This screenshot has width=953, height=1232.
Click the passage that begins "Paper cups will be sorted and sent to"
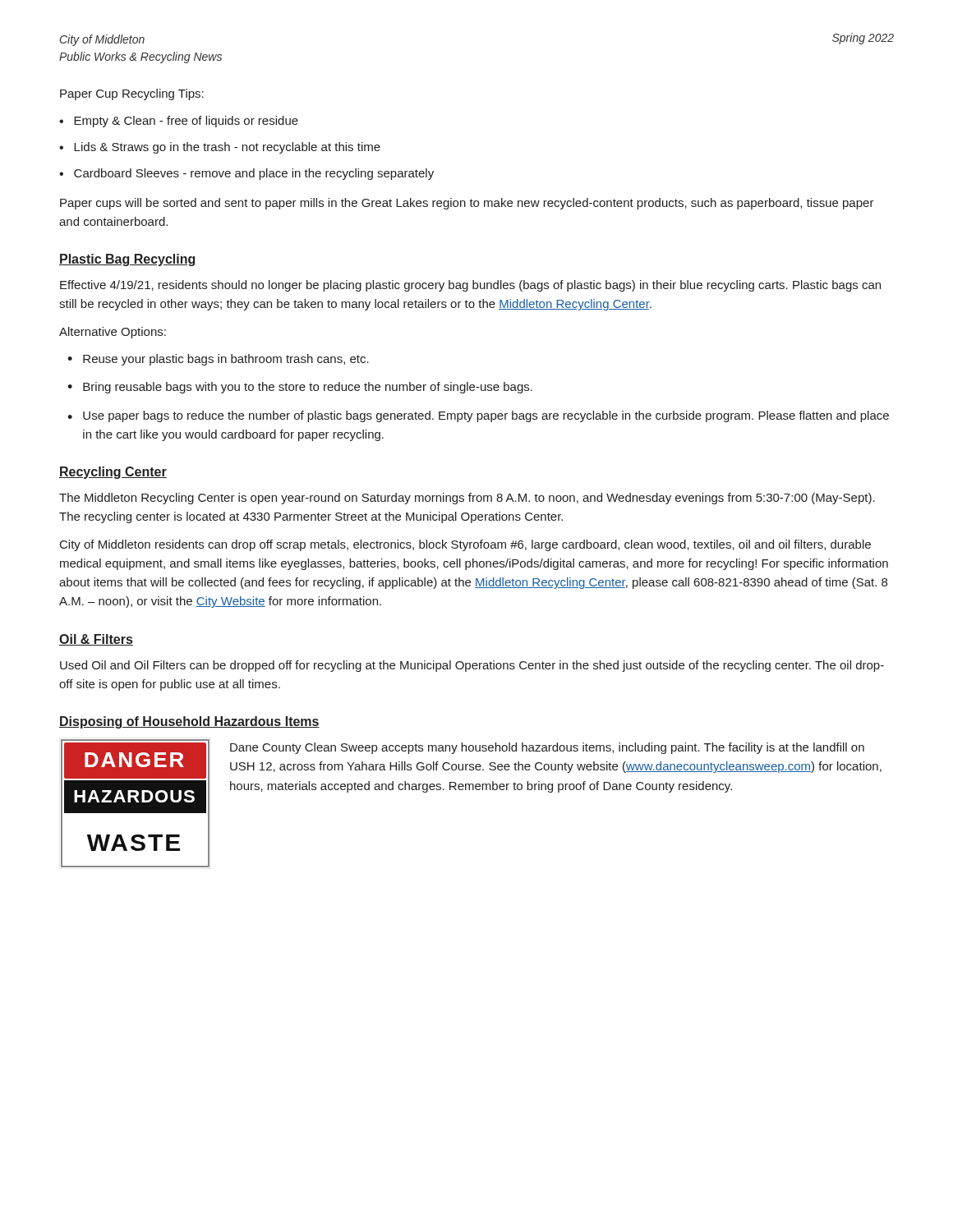(466, 212)
